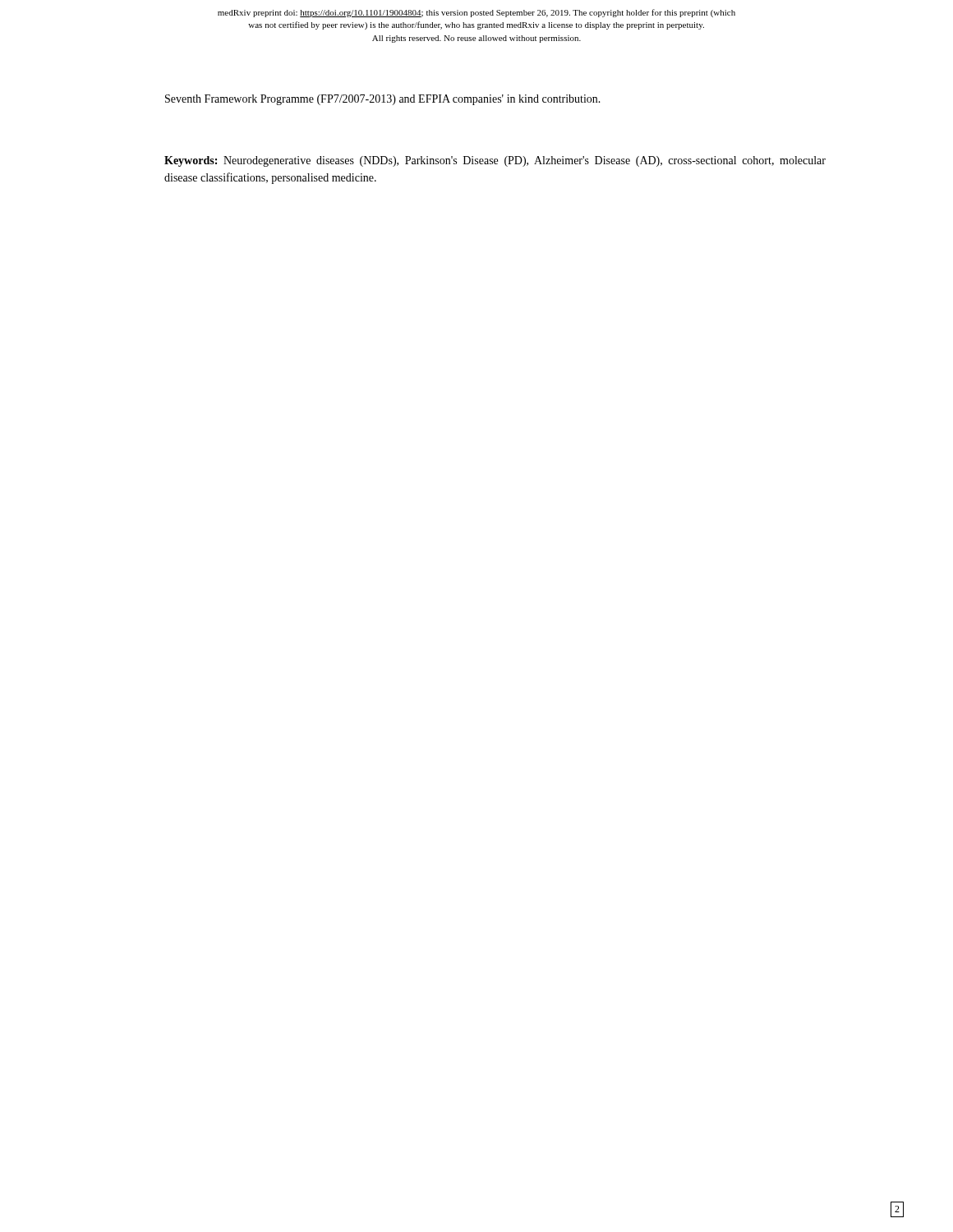Locate the block of text that opens with "Keywords: Neurodegenerative diseases (NDDs), Parkinson's Disease (PD),"
Screen dimensions: 1232x953
point(495,169)
